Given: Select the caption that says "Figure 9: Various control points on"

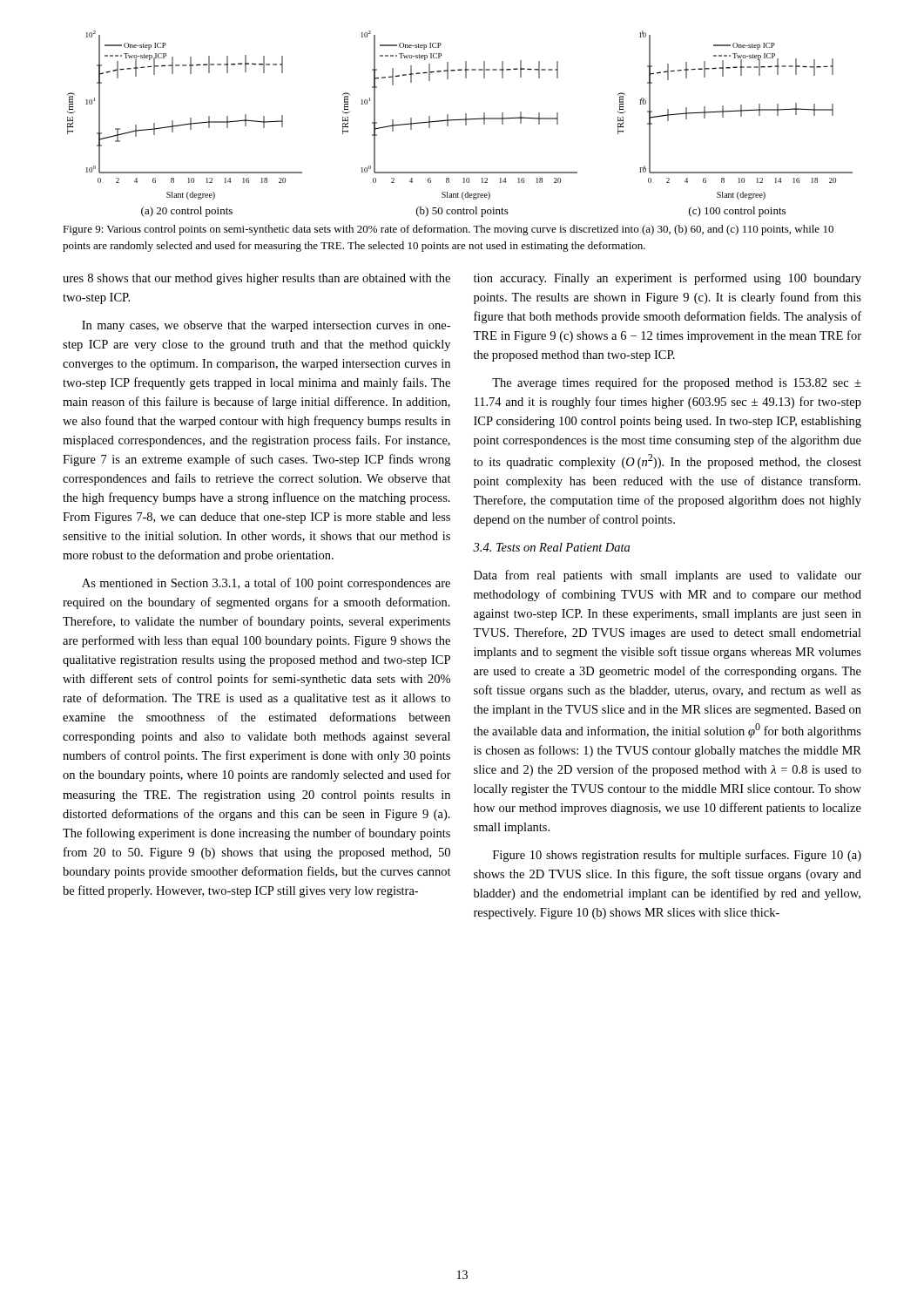Looking at the screenshot, I should point(448,237).
